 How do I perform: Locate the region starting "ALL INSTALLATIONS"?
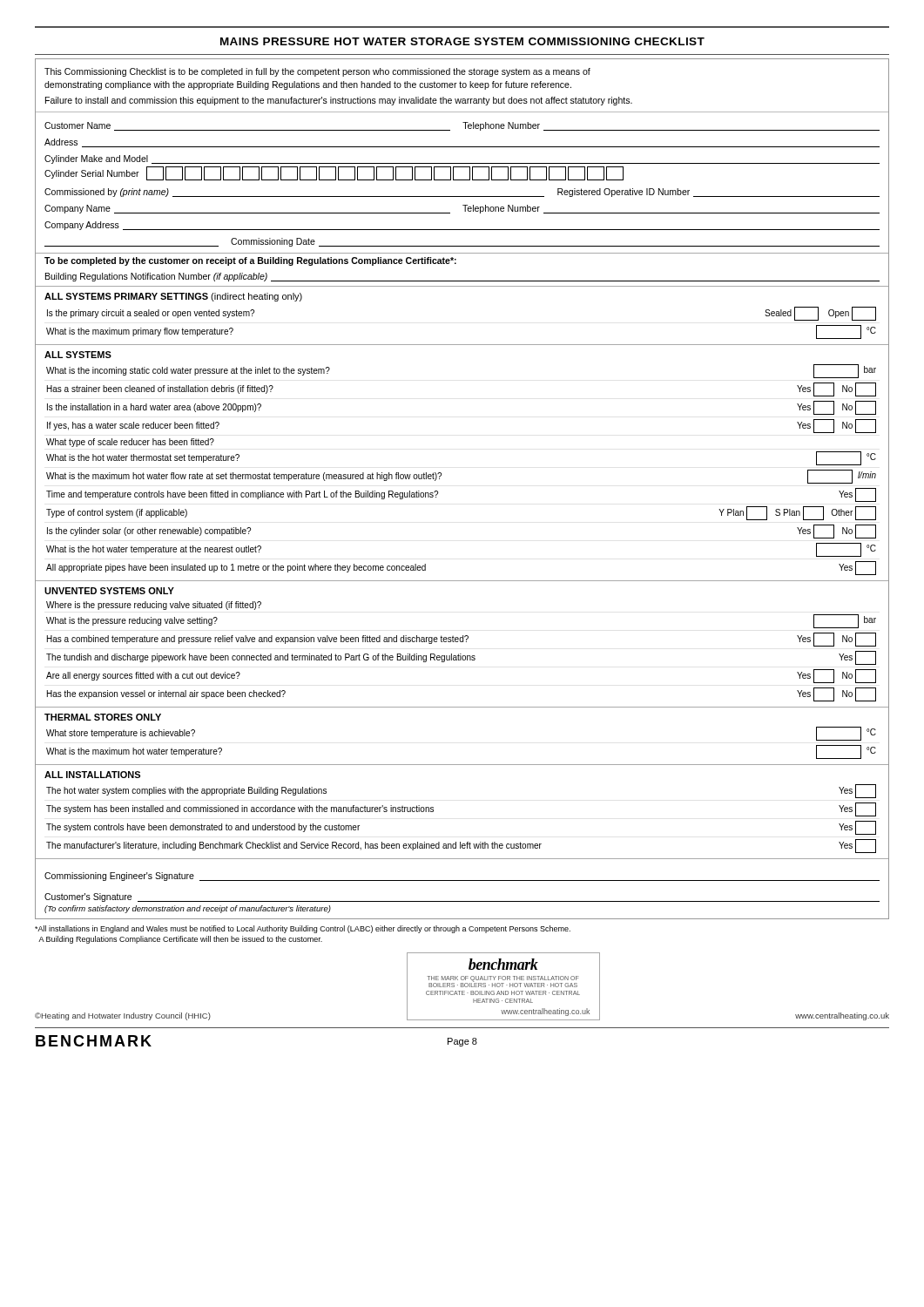click(x=93, y=774)
